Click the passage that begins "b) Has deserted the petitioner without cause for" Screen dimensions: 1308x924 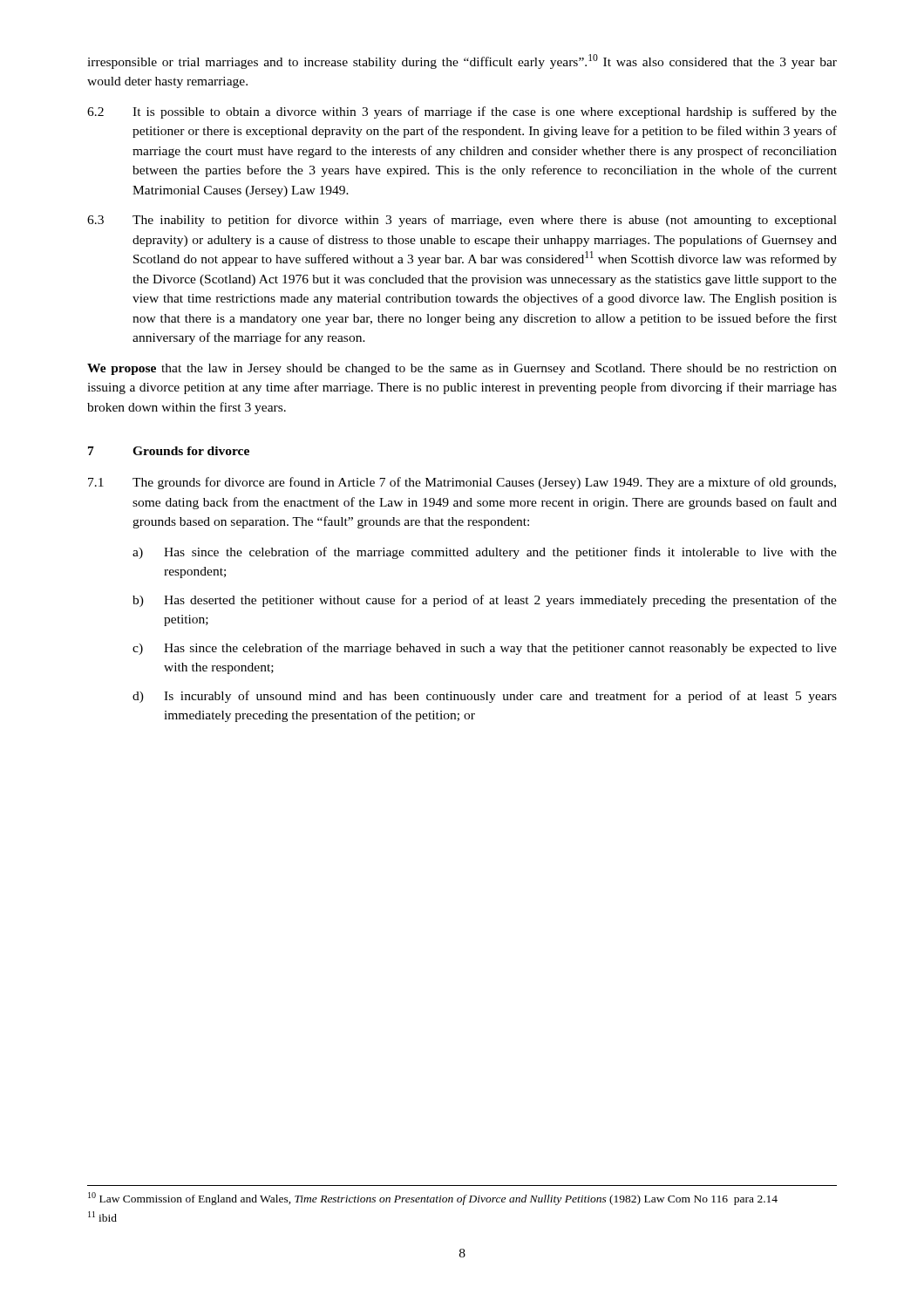click(x=462, y=610)
